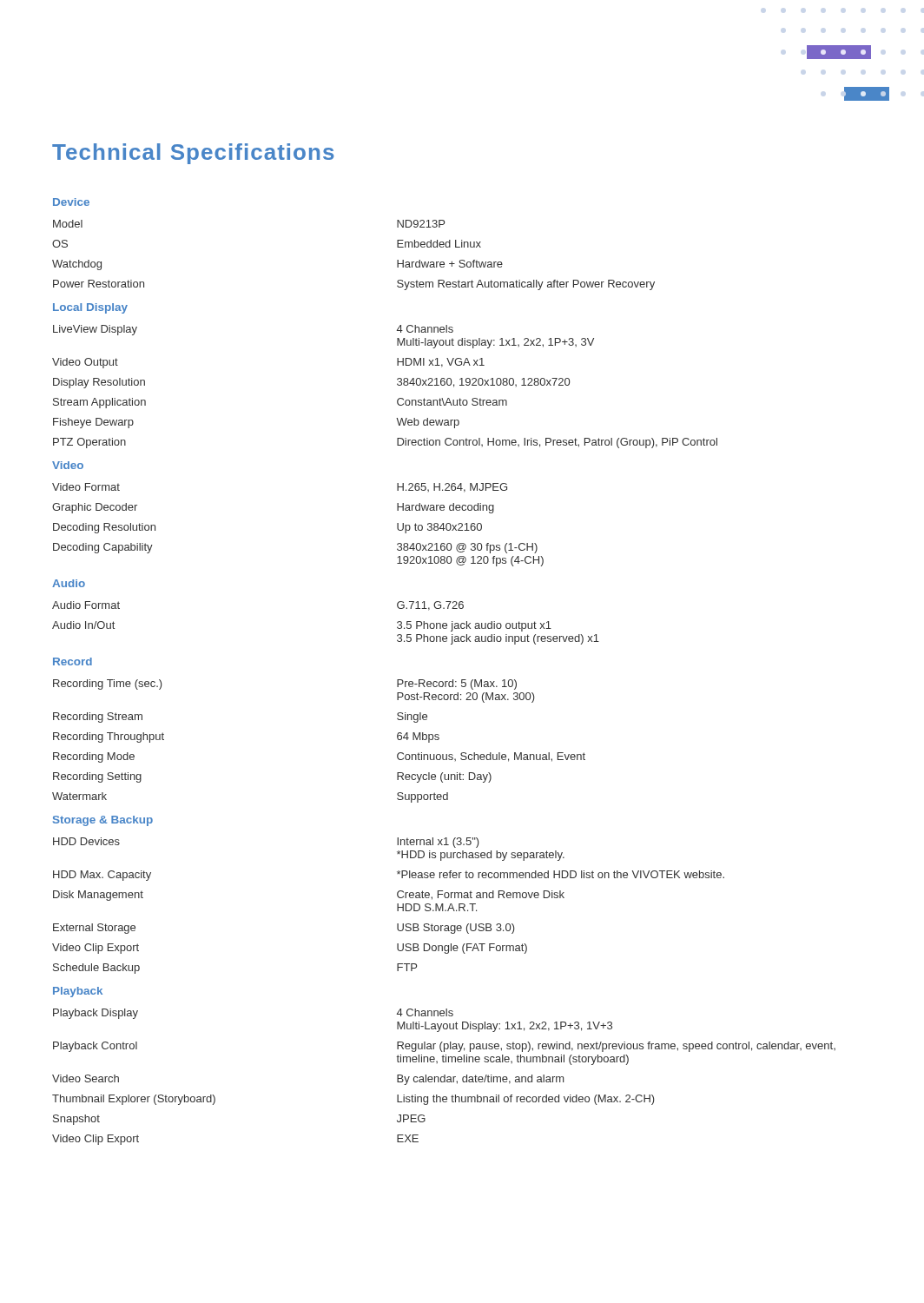Click on the table containing "Video Format"
The image size is (924, 1303).
tap(462, 523)
